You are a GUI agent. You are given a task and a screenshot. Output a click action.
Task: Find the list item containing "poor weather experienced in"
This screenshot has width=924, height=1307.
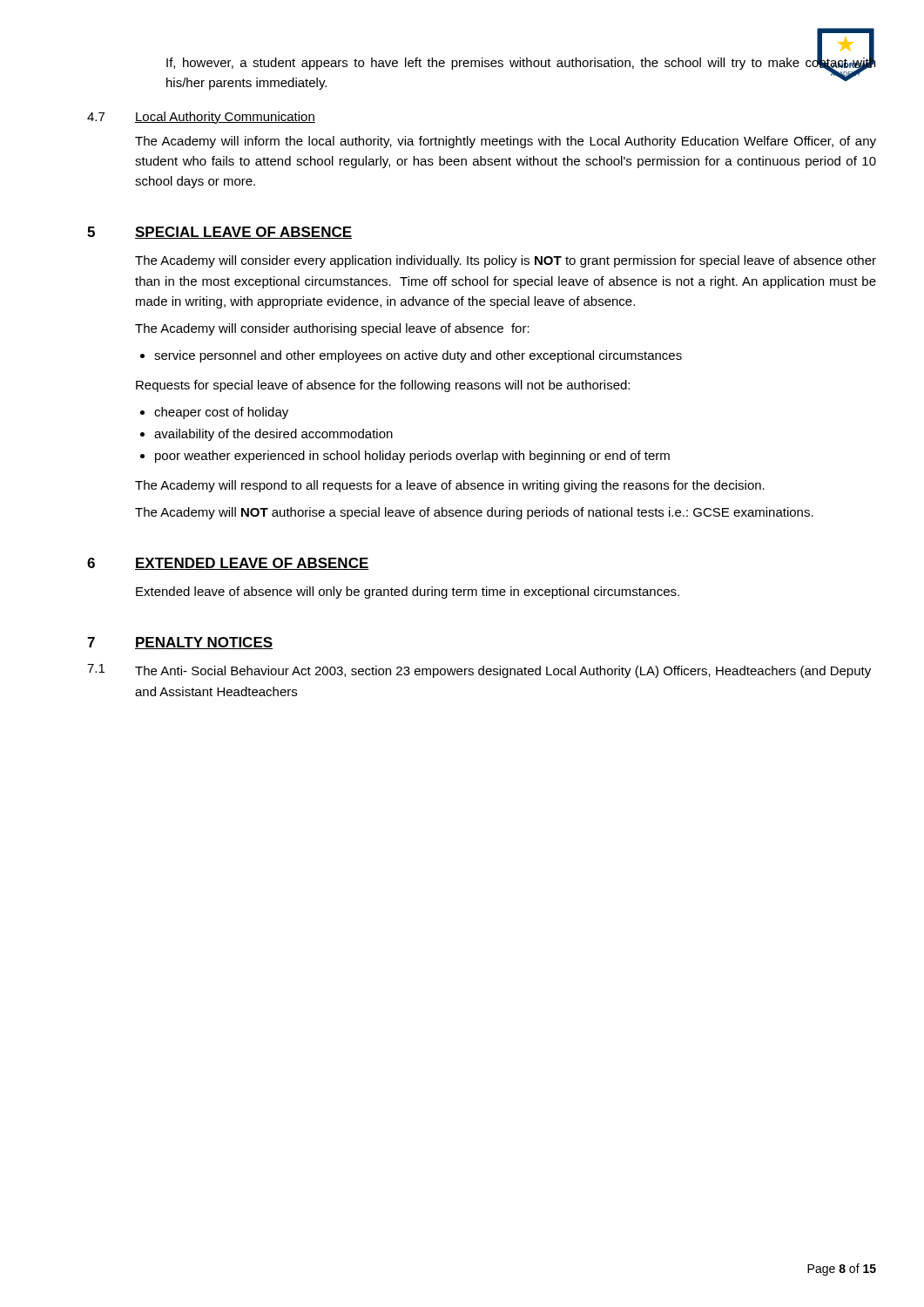pyautogui.click(x=412, y=455)
